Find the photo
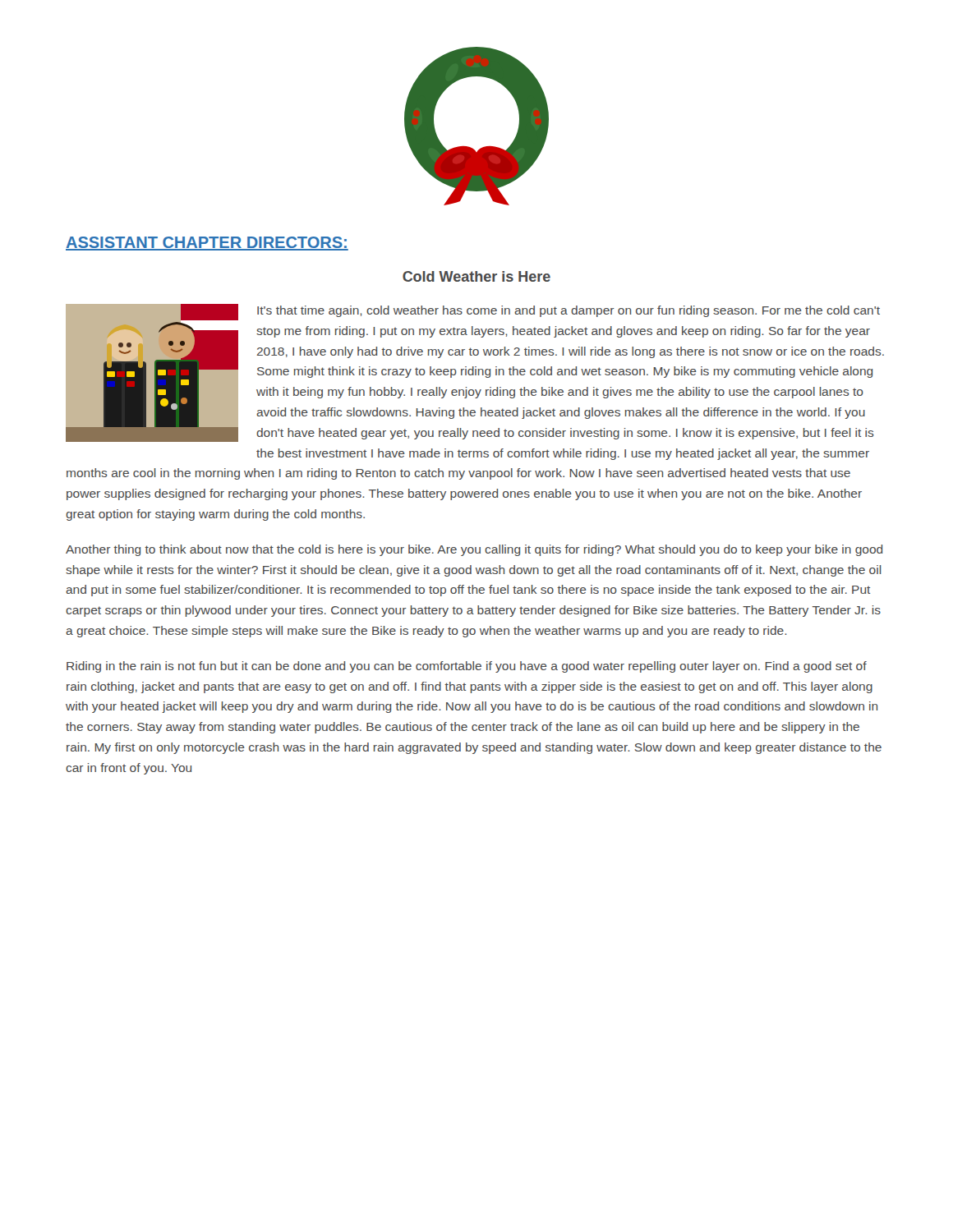This screenshot has width=953, height=1232. [152, 375]
